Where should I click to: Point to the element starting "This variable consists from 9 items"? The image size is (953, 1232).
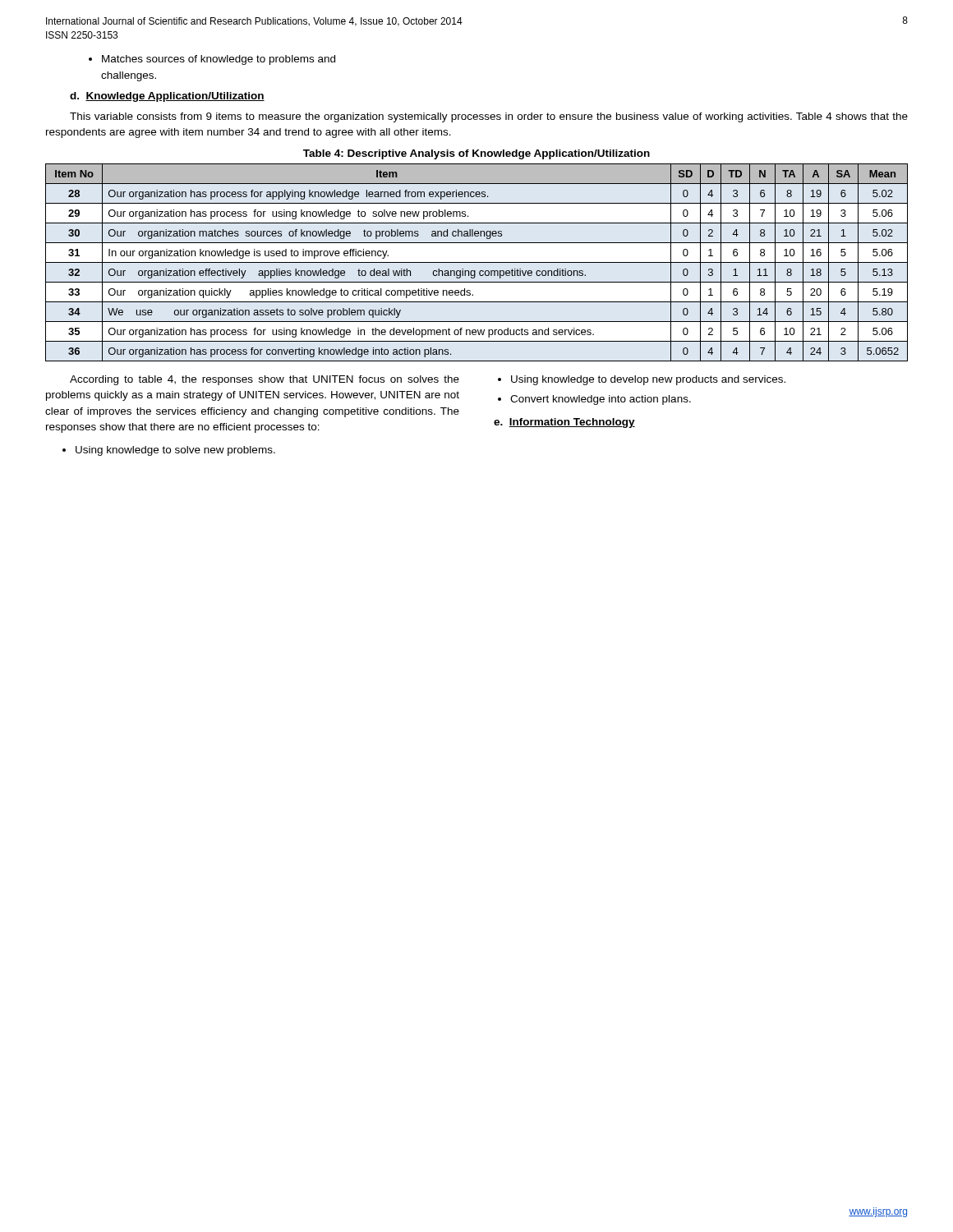coord(476,124)
